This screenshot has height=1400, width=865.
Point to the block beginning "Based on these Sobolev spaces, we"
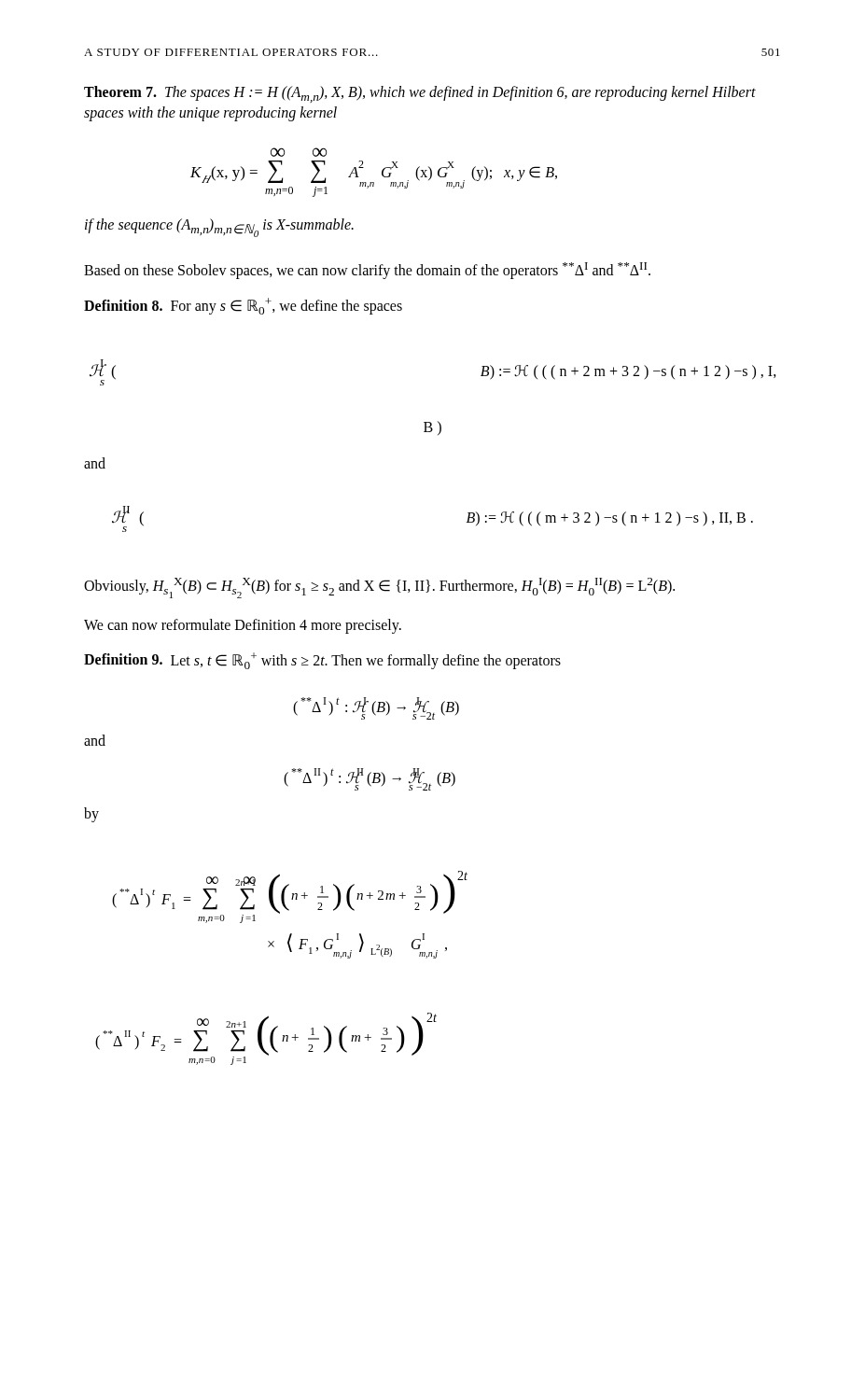[368, 269]
